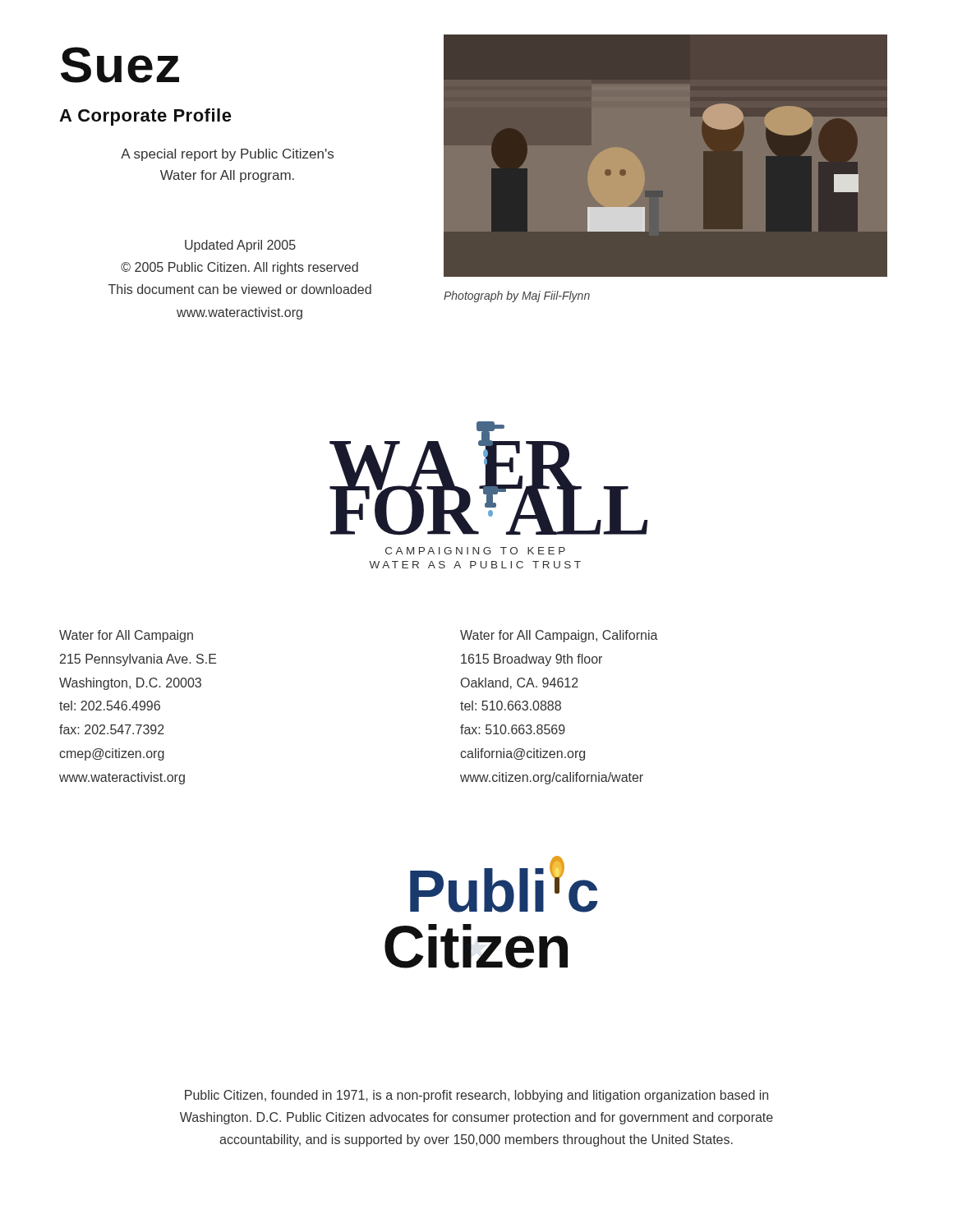This screenshot has width=953, height=1232.
Task: Navigate to the passage starting "Water for All Campaign,"
Action: [x=559, y=706]
